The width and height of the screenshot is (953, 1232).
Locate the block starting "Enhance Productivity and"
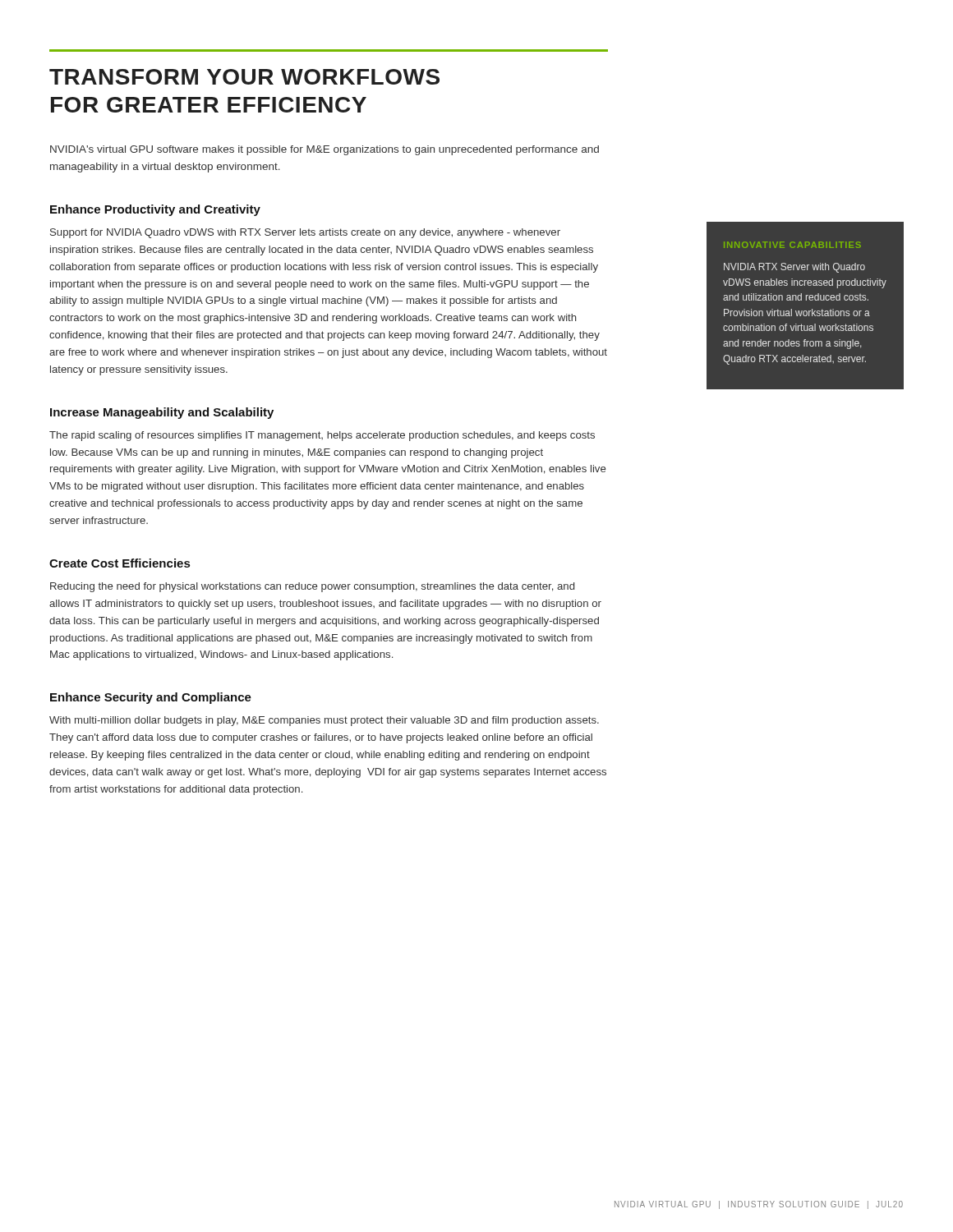pyautogui.click(x=155, y=210)
